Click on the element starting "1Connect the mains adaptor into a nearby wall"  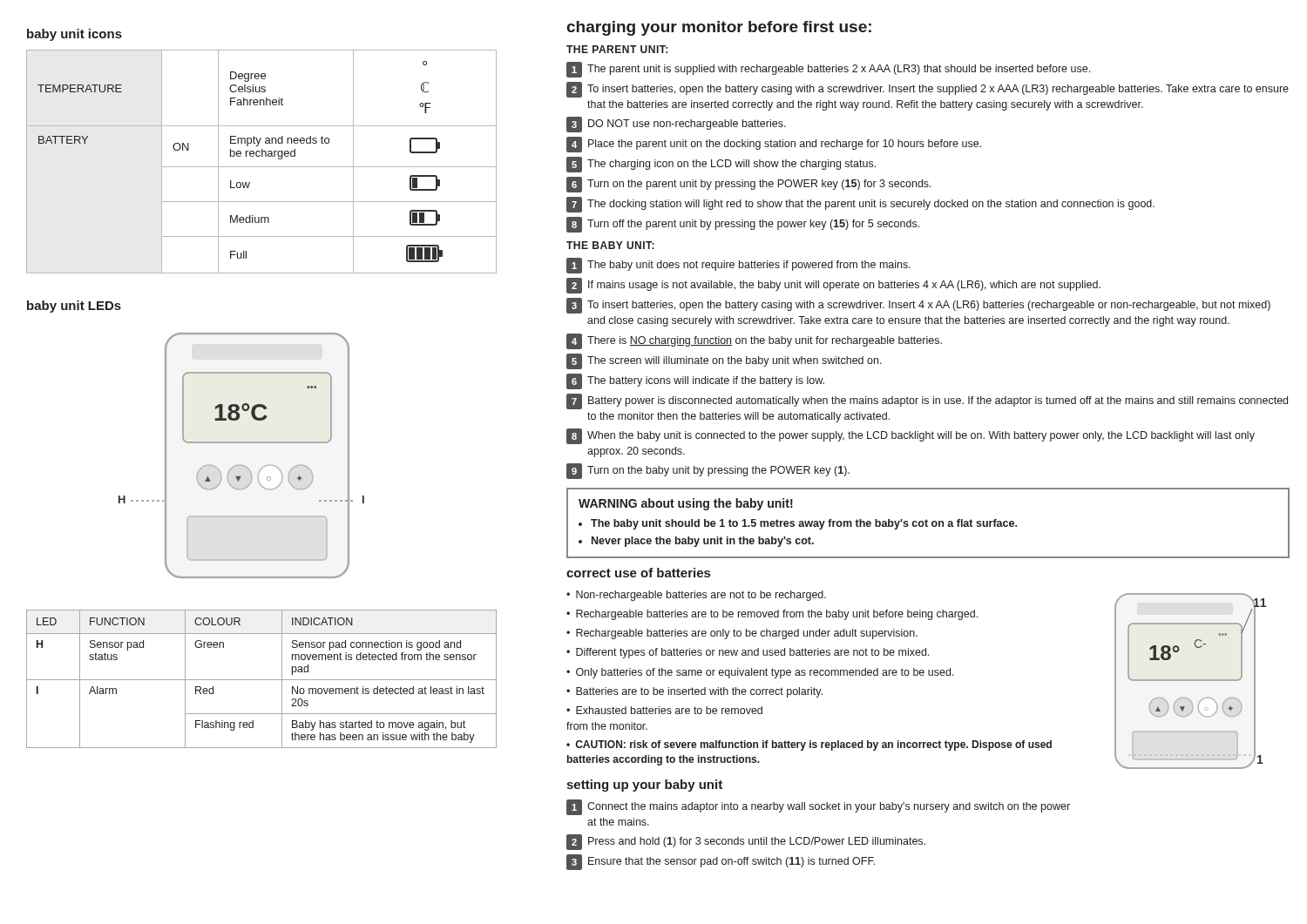pyautogui.click(x=821, y=814)
